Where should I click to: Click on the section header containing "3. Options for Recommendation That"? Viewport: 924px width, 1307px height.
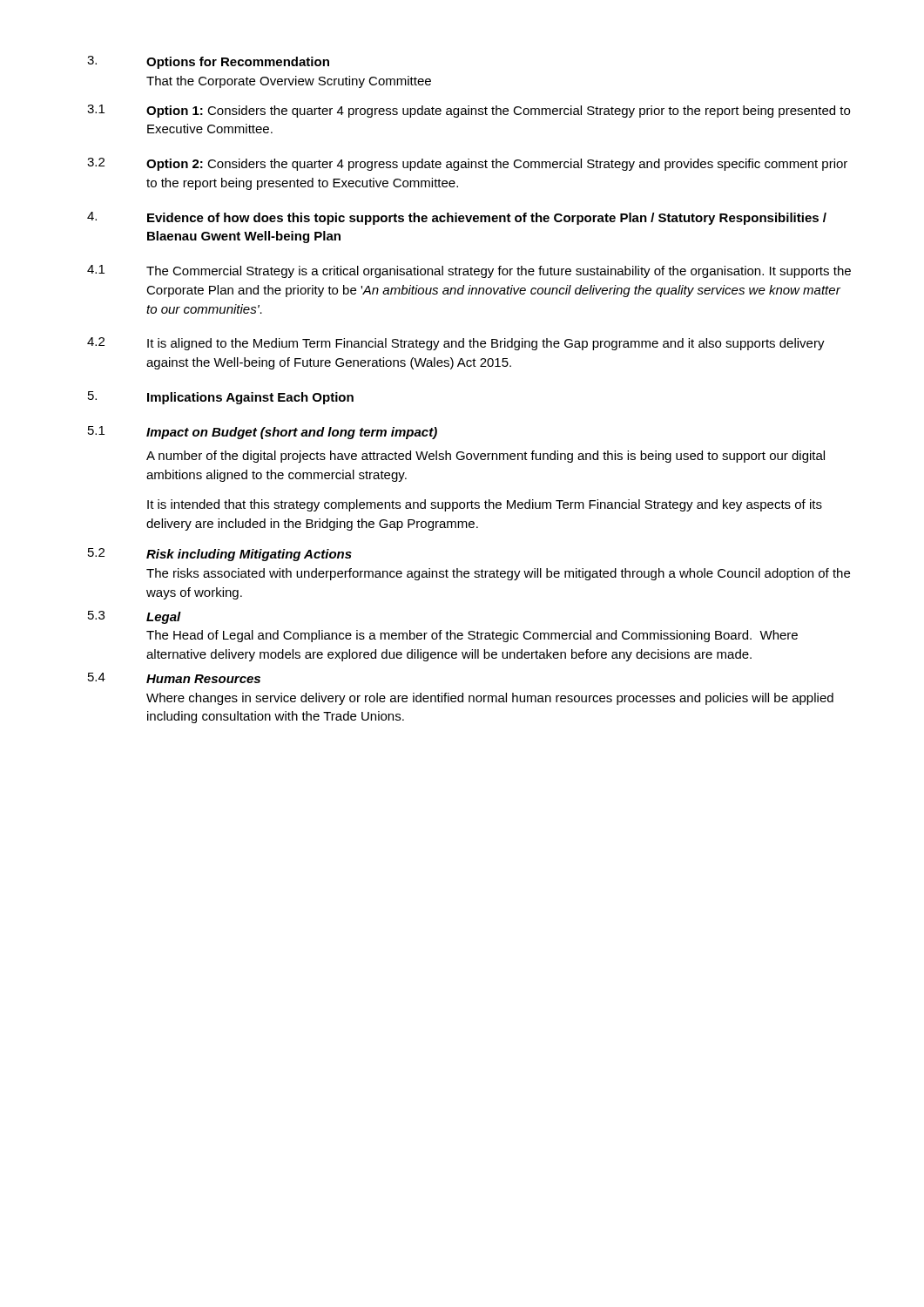(x=208, y=62)
